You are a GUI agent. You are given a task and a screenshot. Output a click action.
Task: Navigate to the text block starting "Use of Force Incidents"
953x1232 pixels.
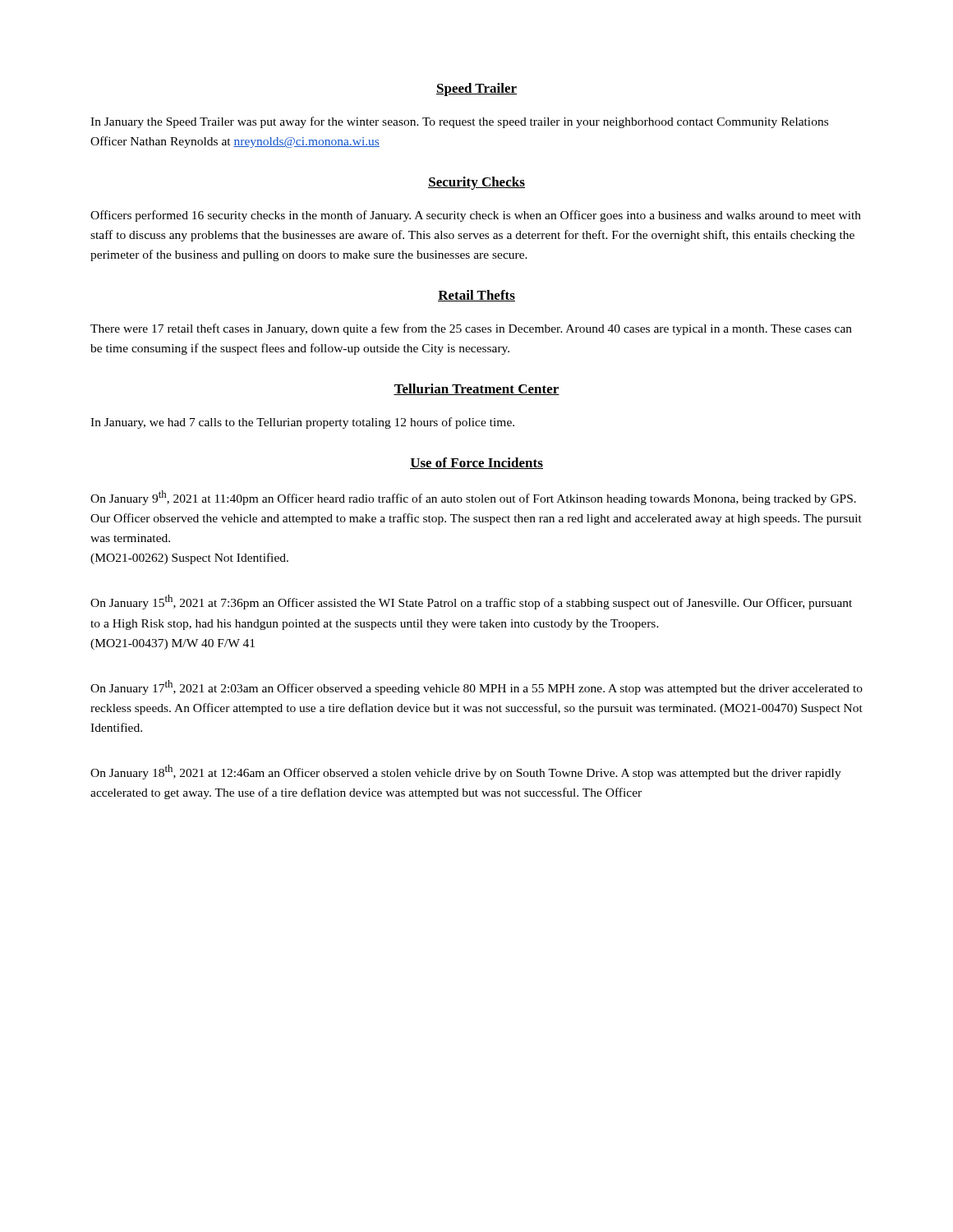tap(476, 463)
